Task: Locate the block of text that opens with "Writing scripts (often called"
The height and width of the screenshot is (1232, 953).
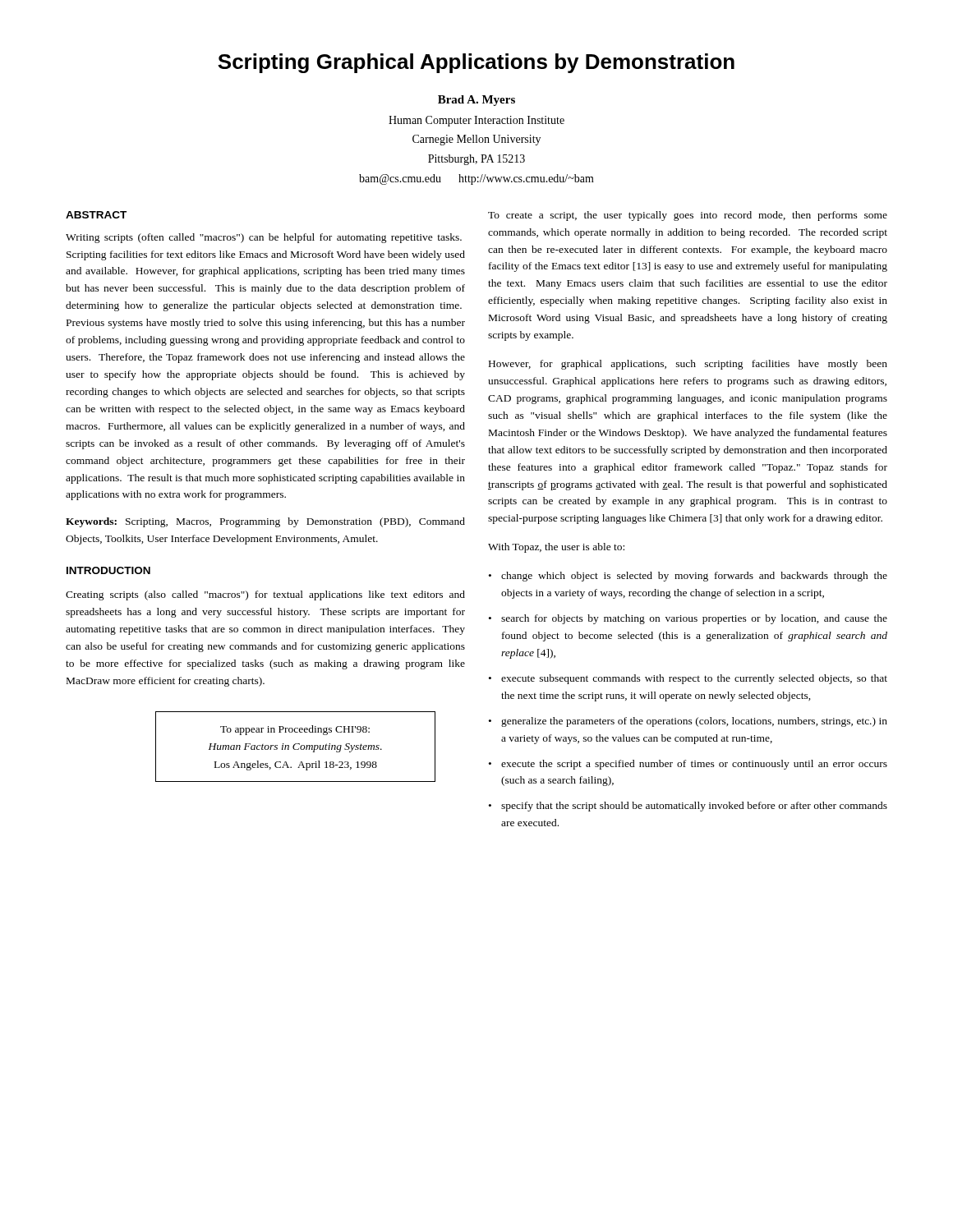Action: pos(265,366)
